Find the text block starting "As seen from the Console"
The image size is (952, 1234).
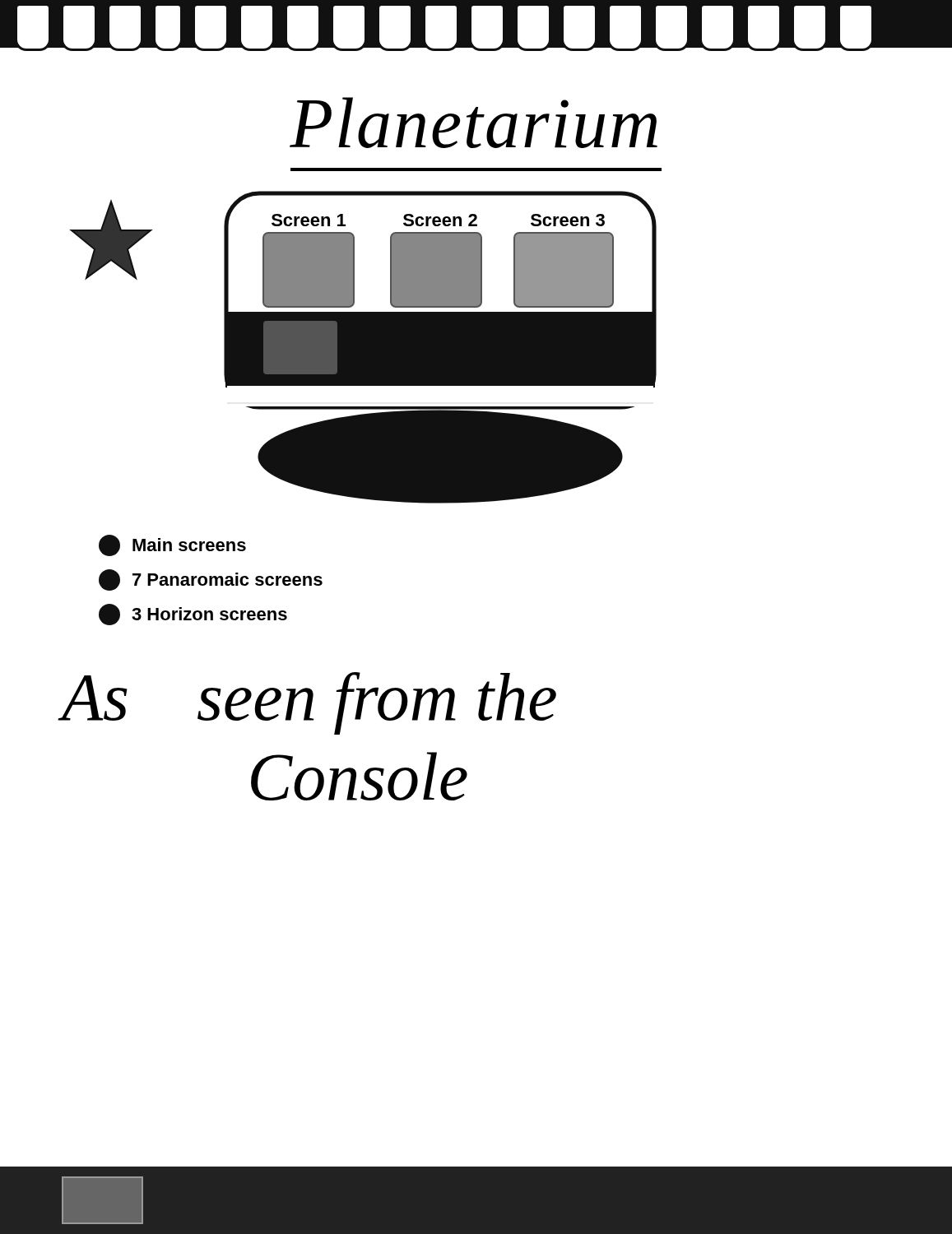coord(482,738)
